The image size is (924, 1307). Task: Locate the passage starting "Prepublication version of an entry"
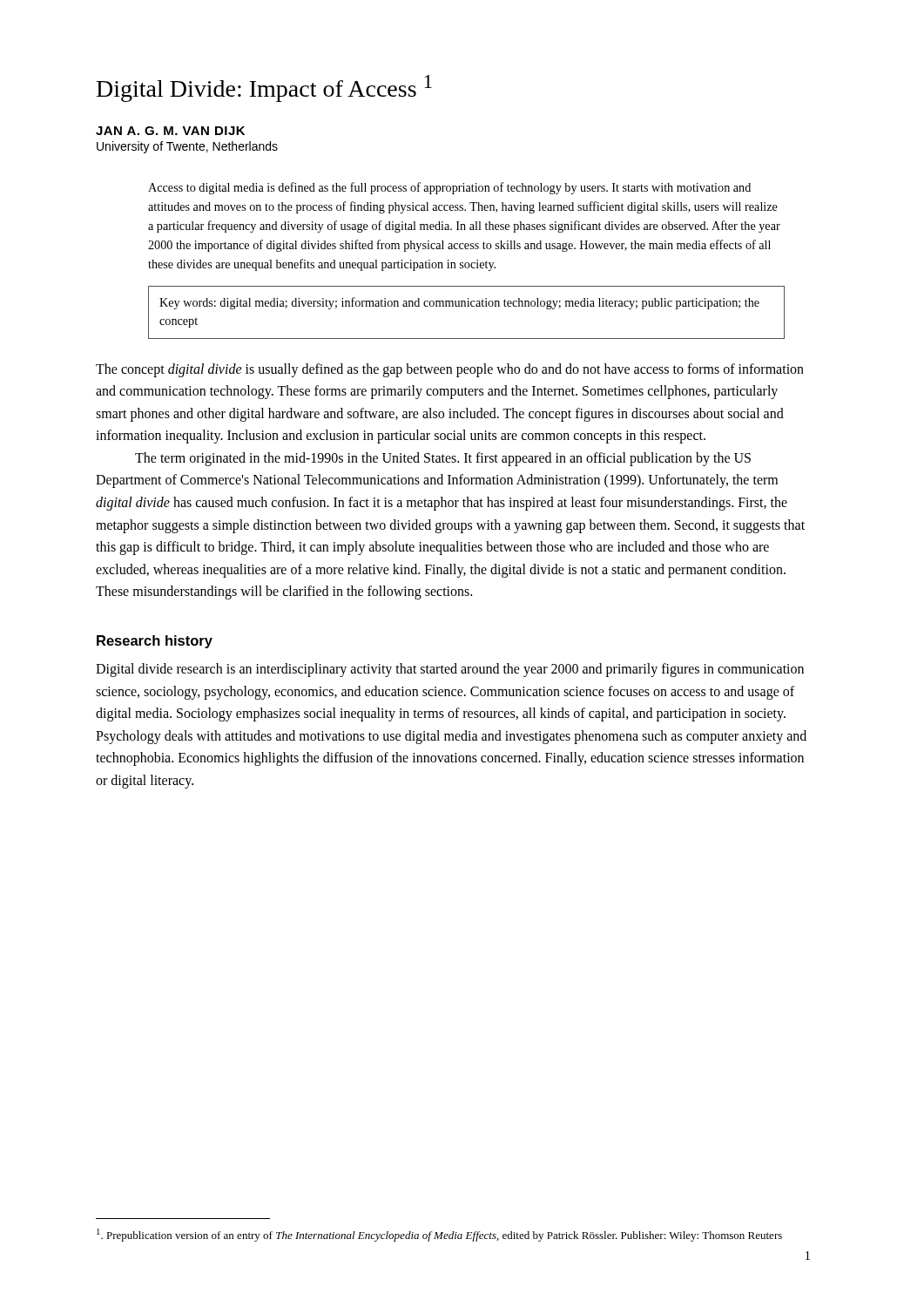pyautogui.click(x=439, y=1234)
